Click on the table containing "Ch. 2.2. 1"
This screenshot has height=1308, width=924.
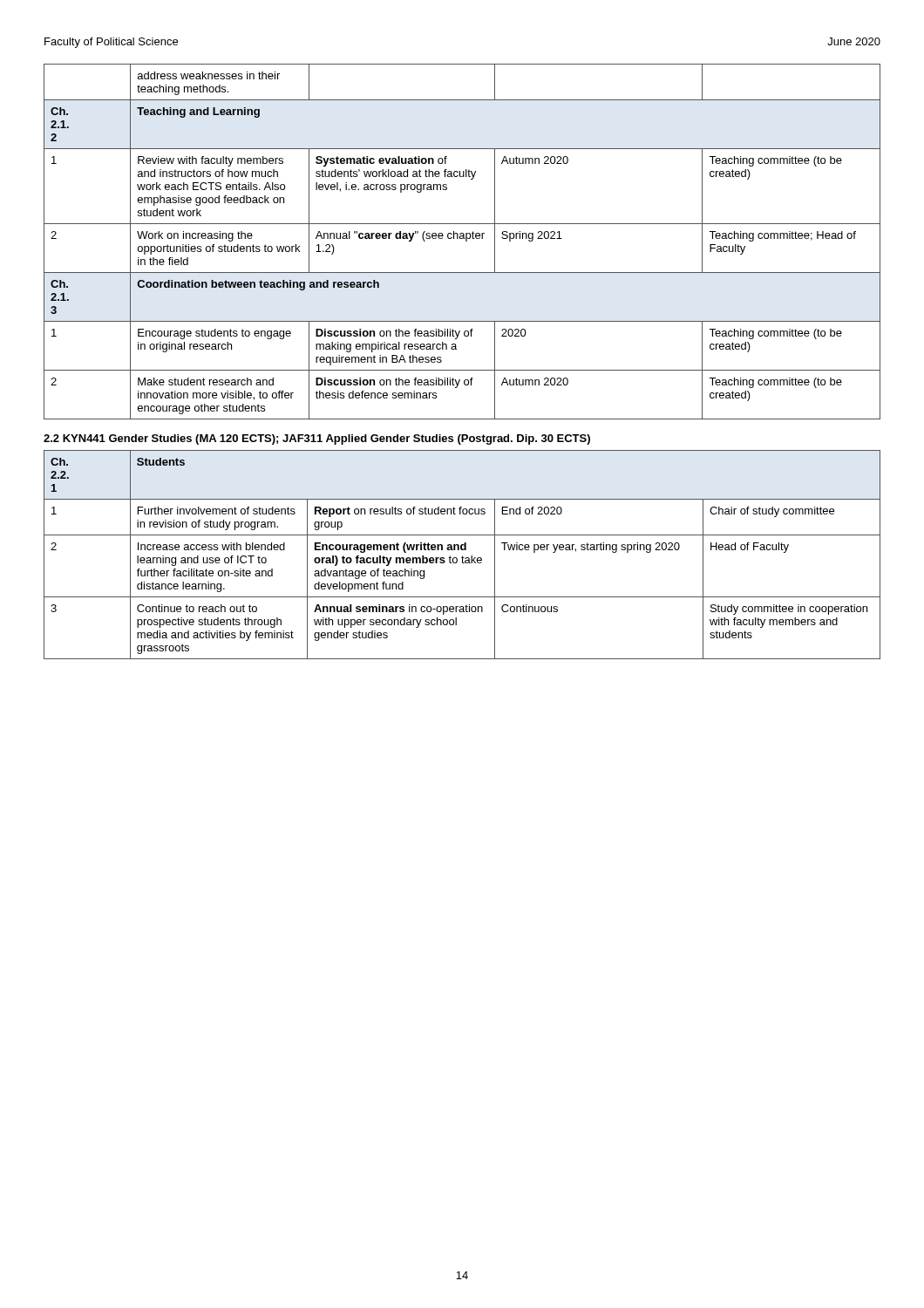coord(462,555)
